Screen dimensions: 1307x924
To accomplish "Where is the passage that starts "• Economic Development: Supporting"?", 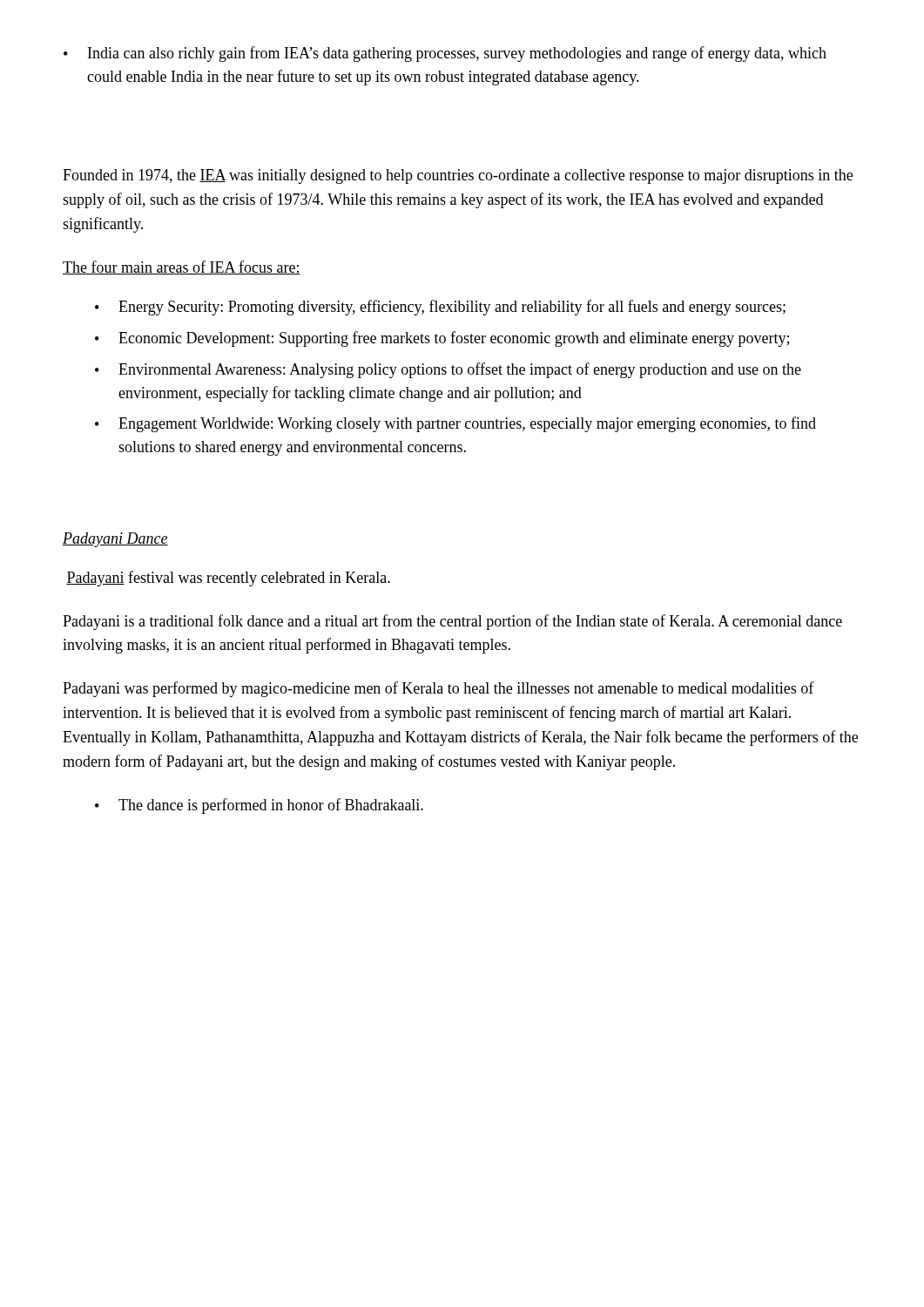I will click(478, 339).
